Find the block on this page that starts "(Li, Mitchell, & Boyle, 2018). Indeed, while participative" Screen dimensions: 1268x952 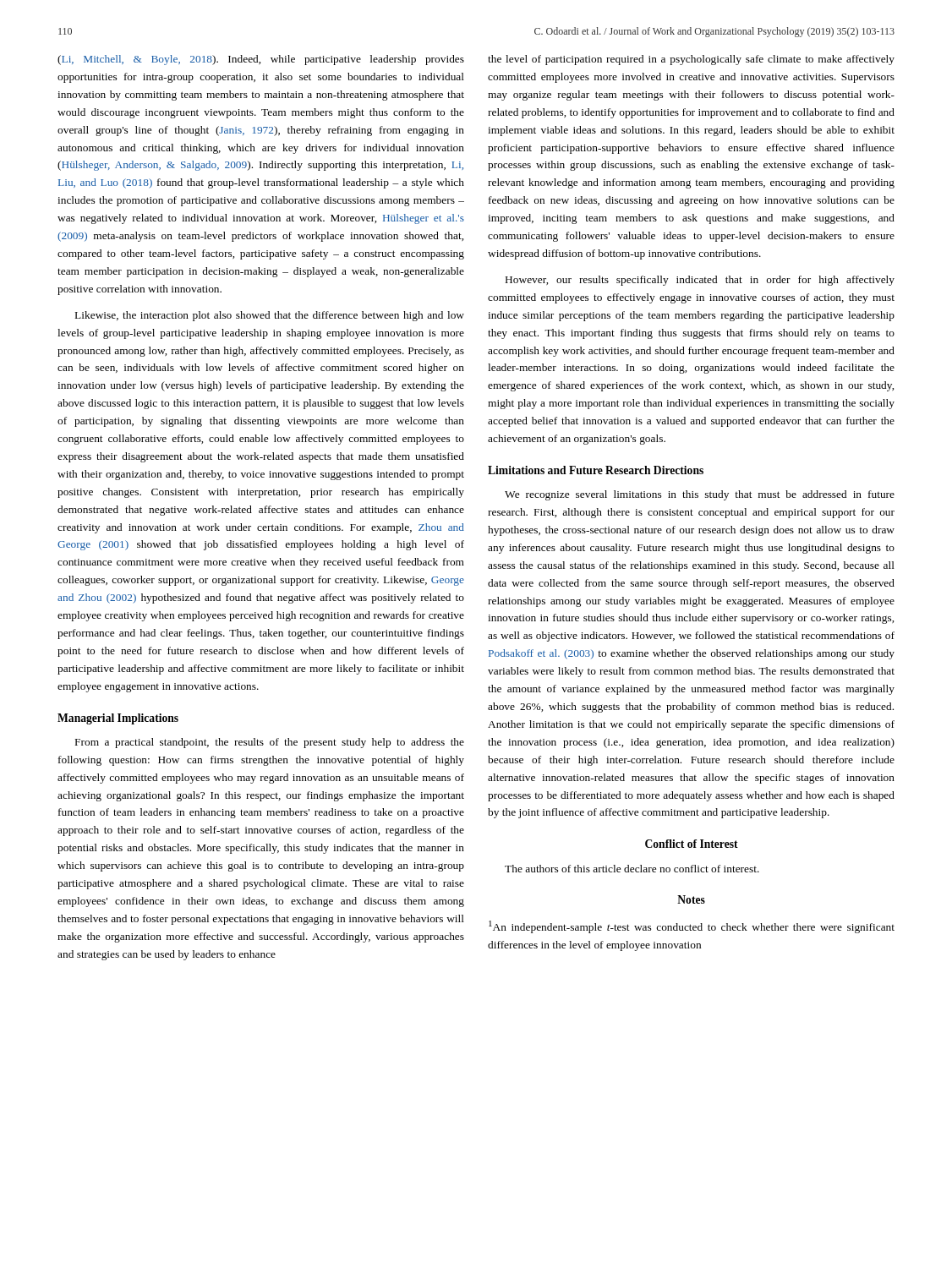[x=261, y=174]
